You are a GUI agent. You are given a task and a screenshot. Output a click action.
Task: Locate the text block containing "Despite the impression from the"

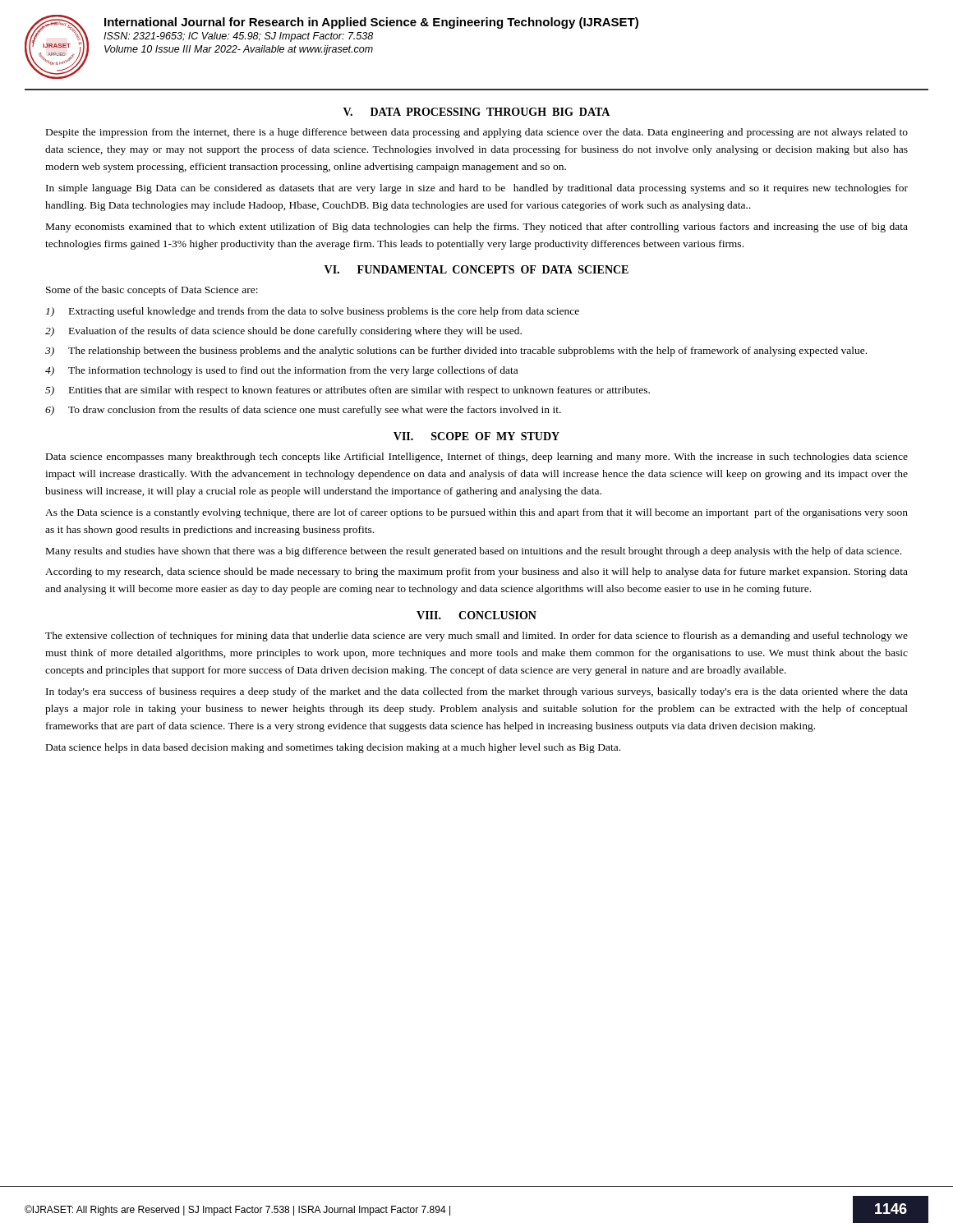click(476, 149)
